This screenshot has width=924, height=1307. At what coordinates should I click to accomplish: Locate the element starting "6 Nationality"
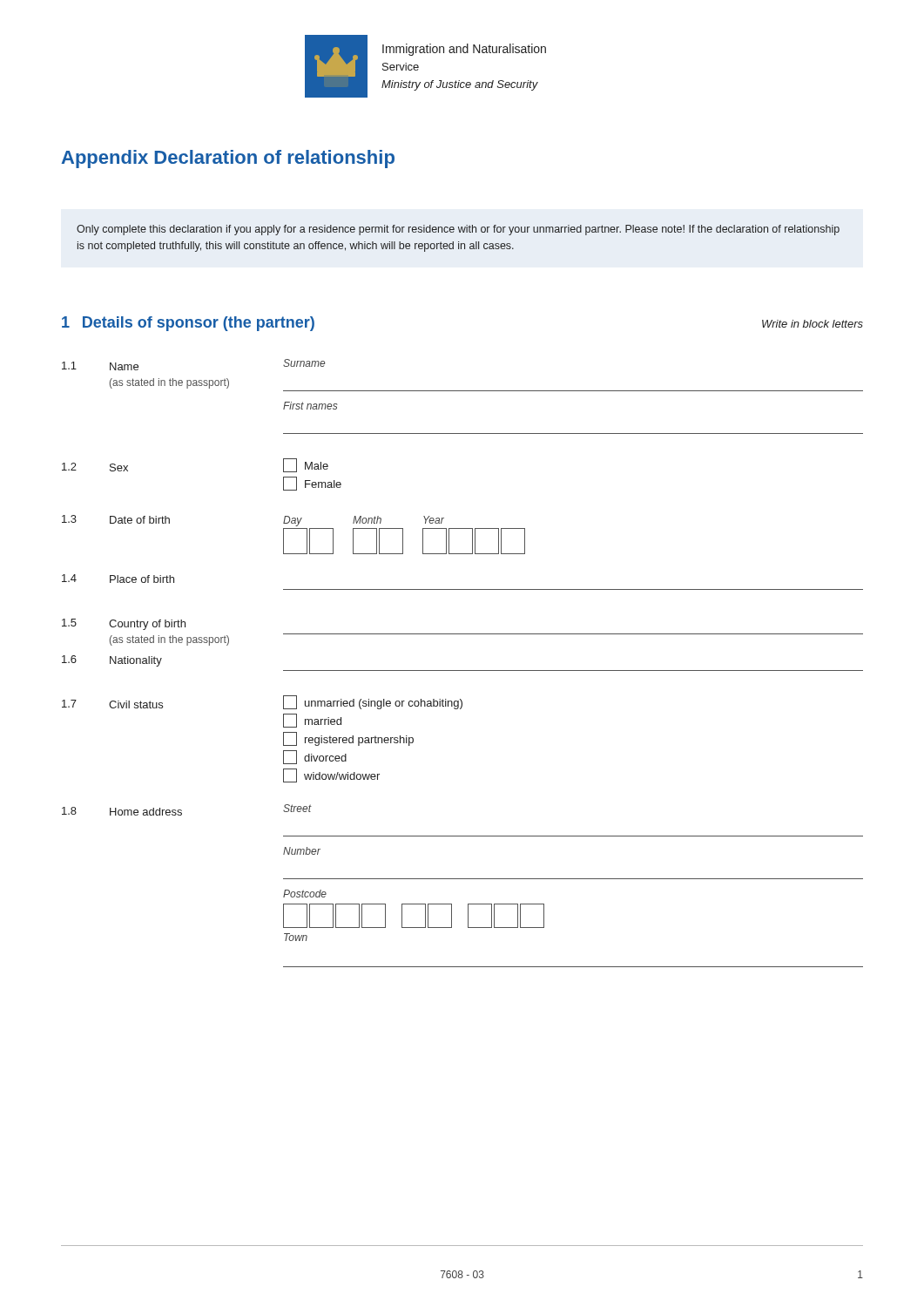pyautogui.click(x=462, y=666)
